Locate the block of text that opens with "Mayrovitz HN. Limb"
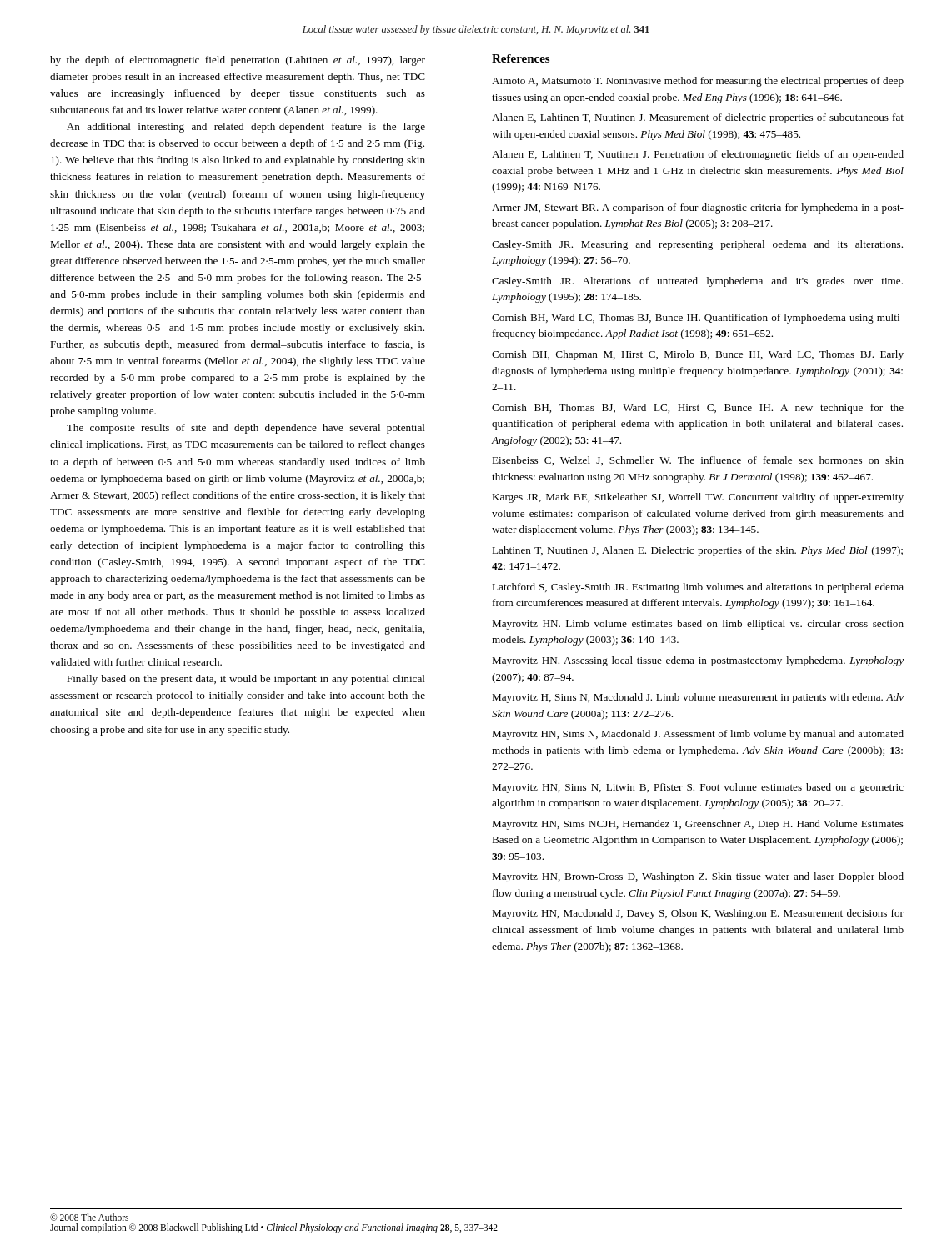952x1251 pixels. click(x=698, y=632)
